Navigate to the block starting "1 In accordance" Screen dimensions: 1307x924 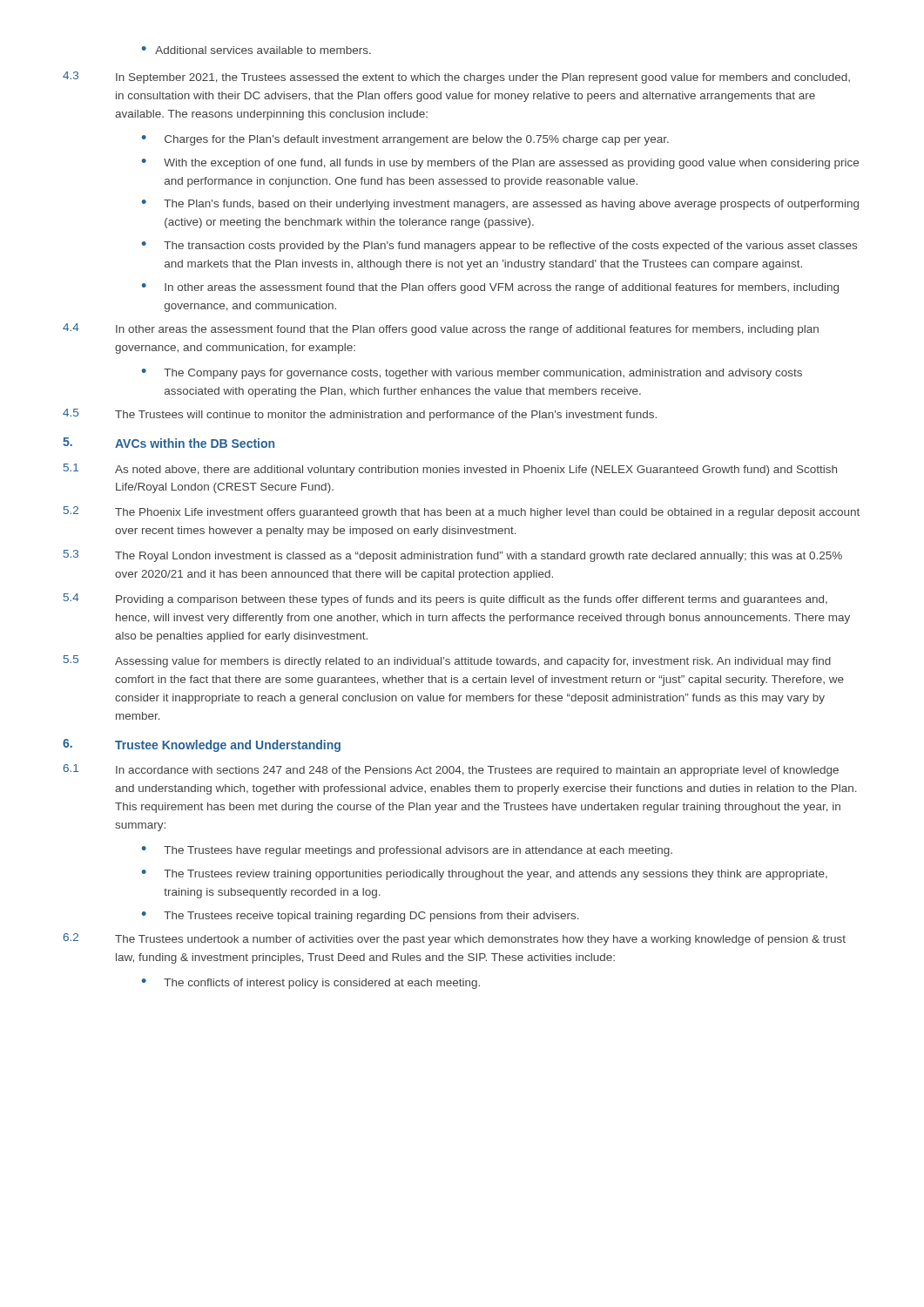pos(462,798)
